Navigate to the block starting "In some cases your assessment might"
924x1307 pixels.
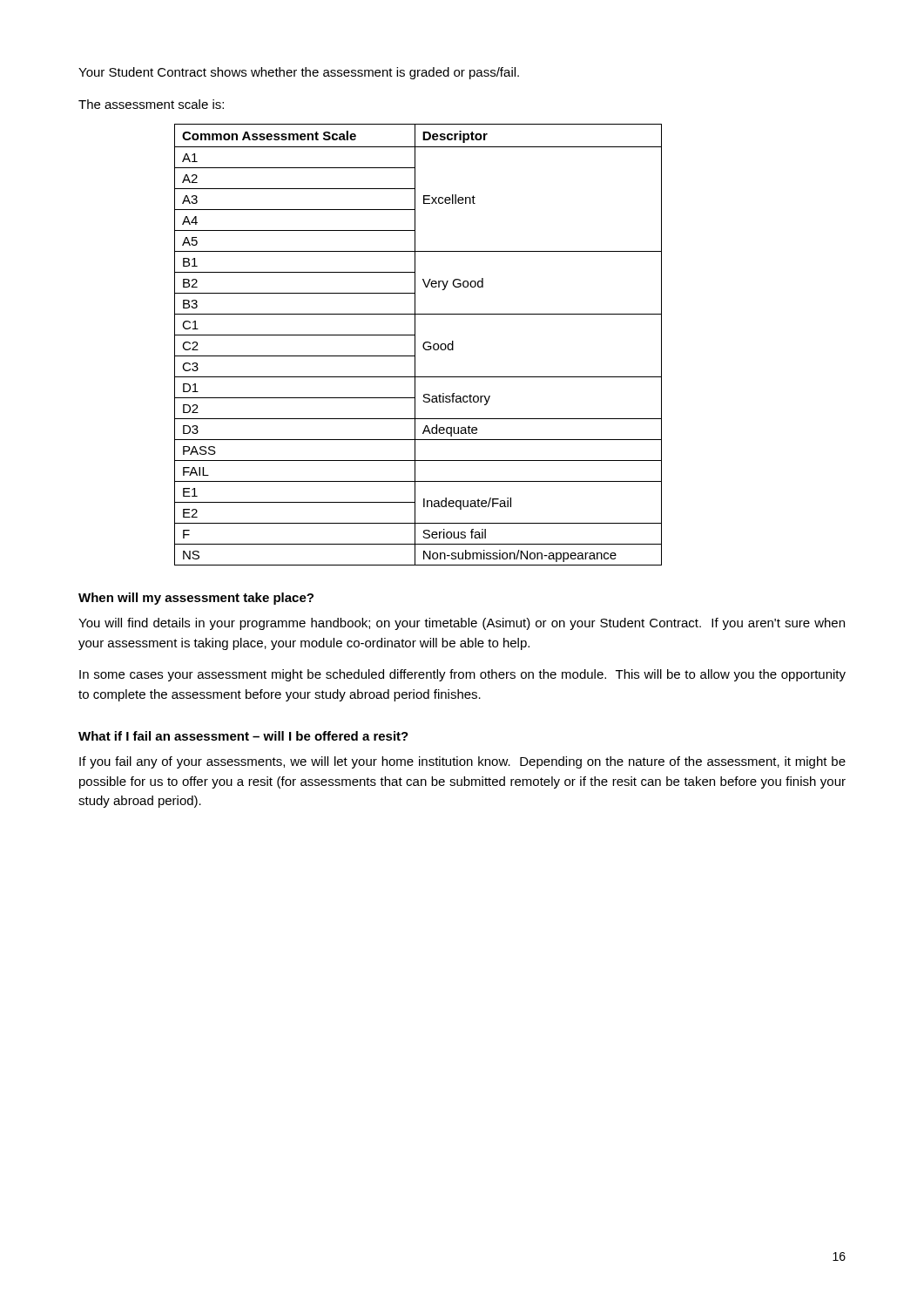(462, 684)
